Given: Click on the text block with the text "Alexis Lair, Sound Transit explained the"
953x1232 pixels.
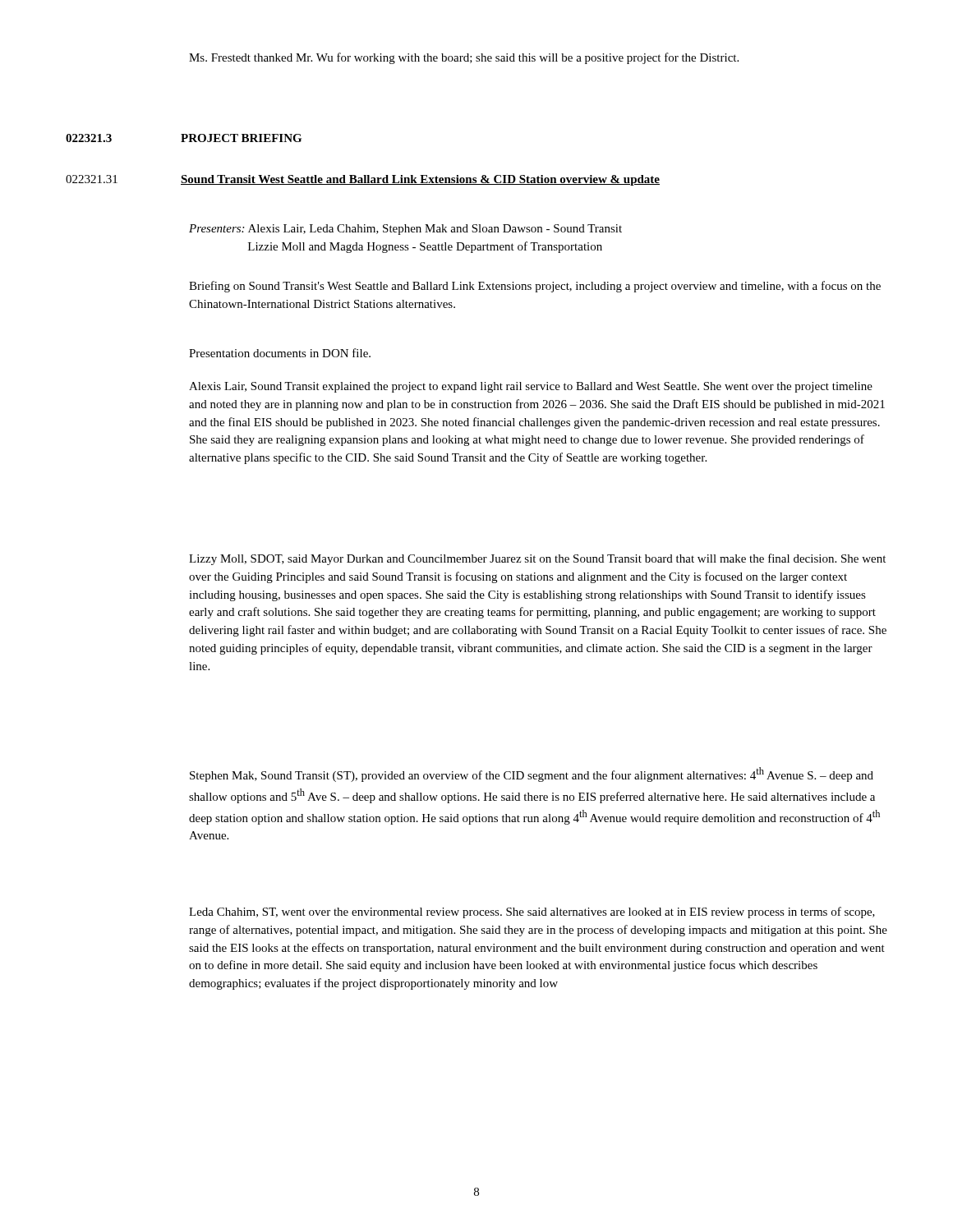Looking at the screenshot, I should click(x=538, y=423).
